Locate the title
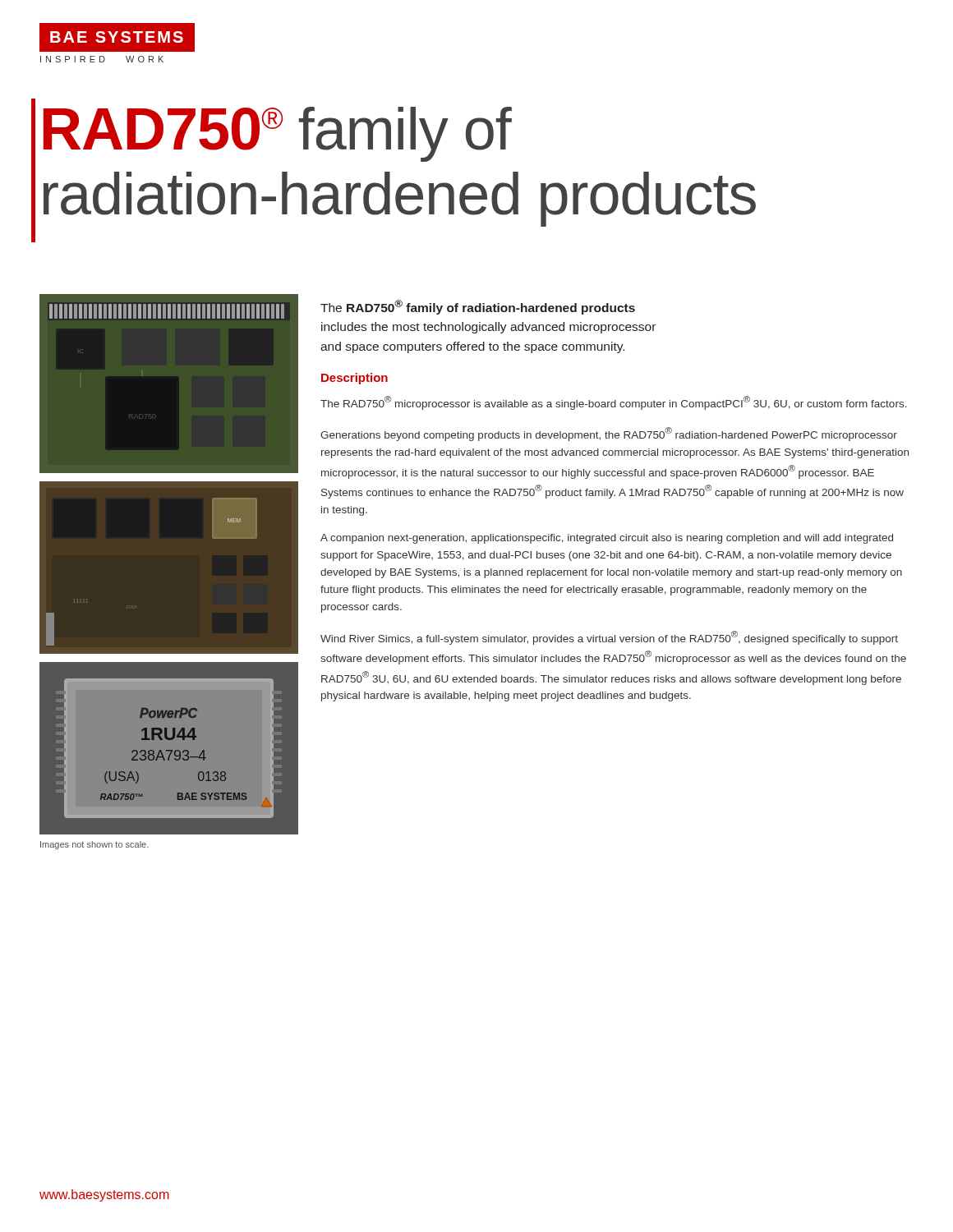 pos(475,162)
